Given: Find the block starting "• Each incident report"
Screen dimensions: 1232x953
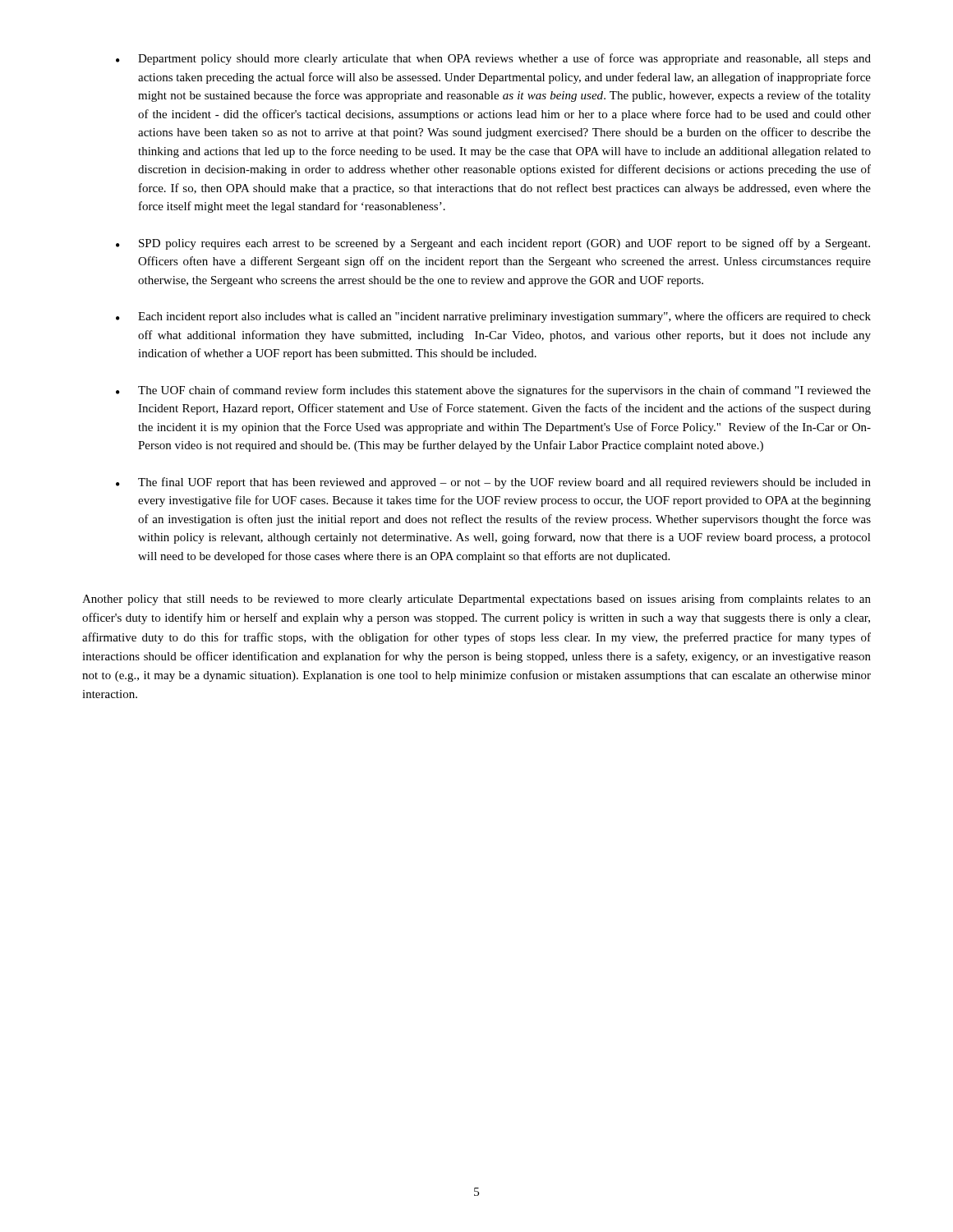Looking at the screenshot, I should (493, 335).
